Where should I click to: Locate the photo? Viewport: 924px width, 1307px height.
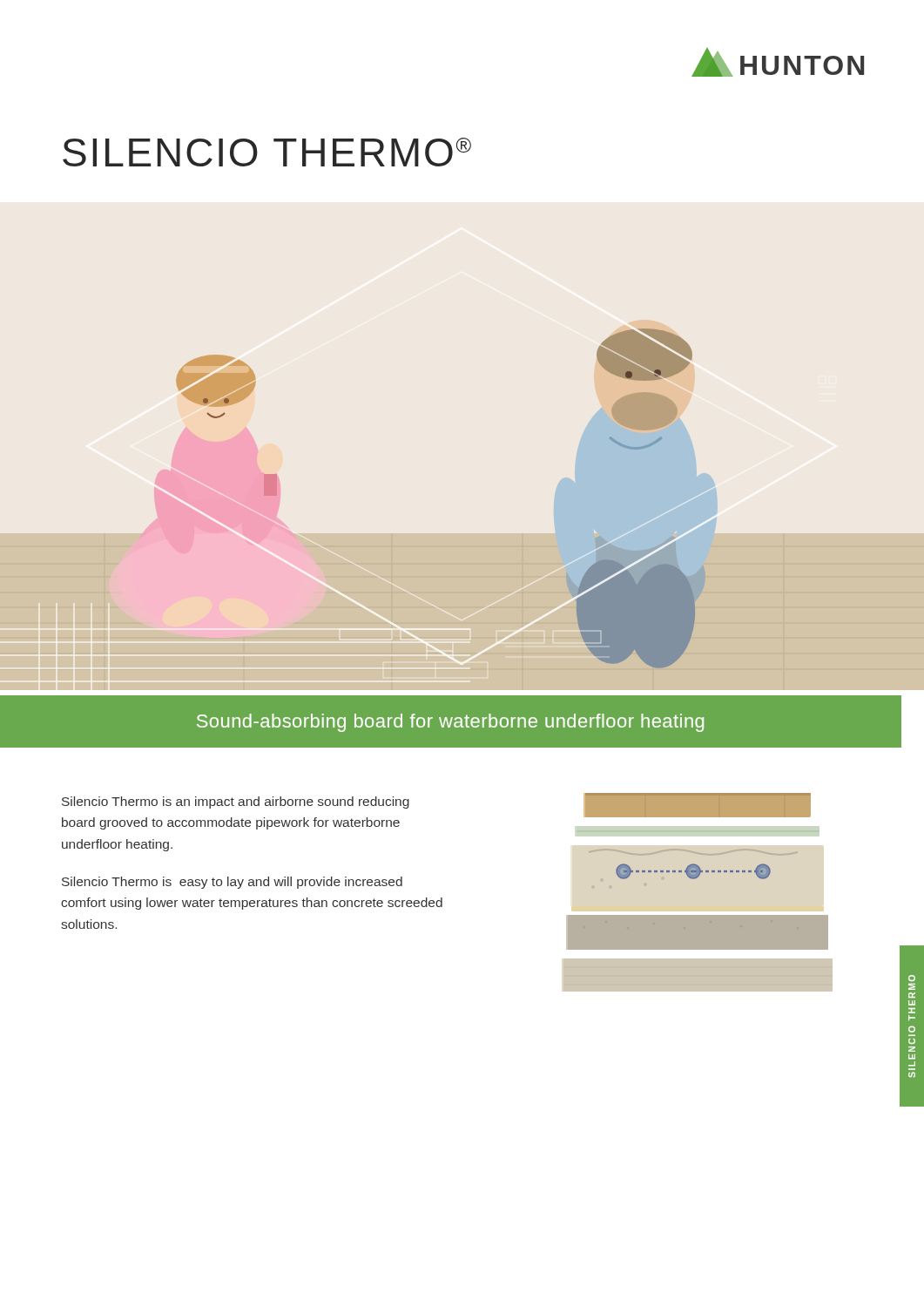click(x=462, y=446)
